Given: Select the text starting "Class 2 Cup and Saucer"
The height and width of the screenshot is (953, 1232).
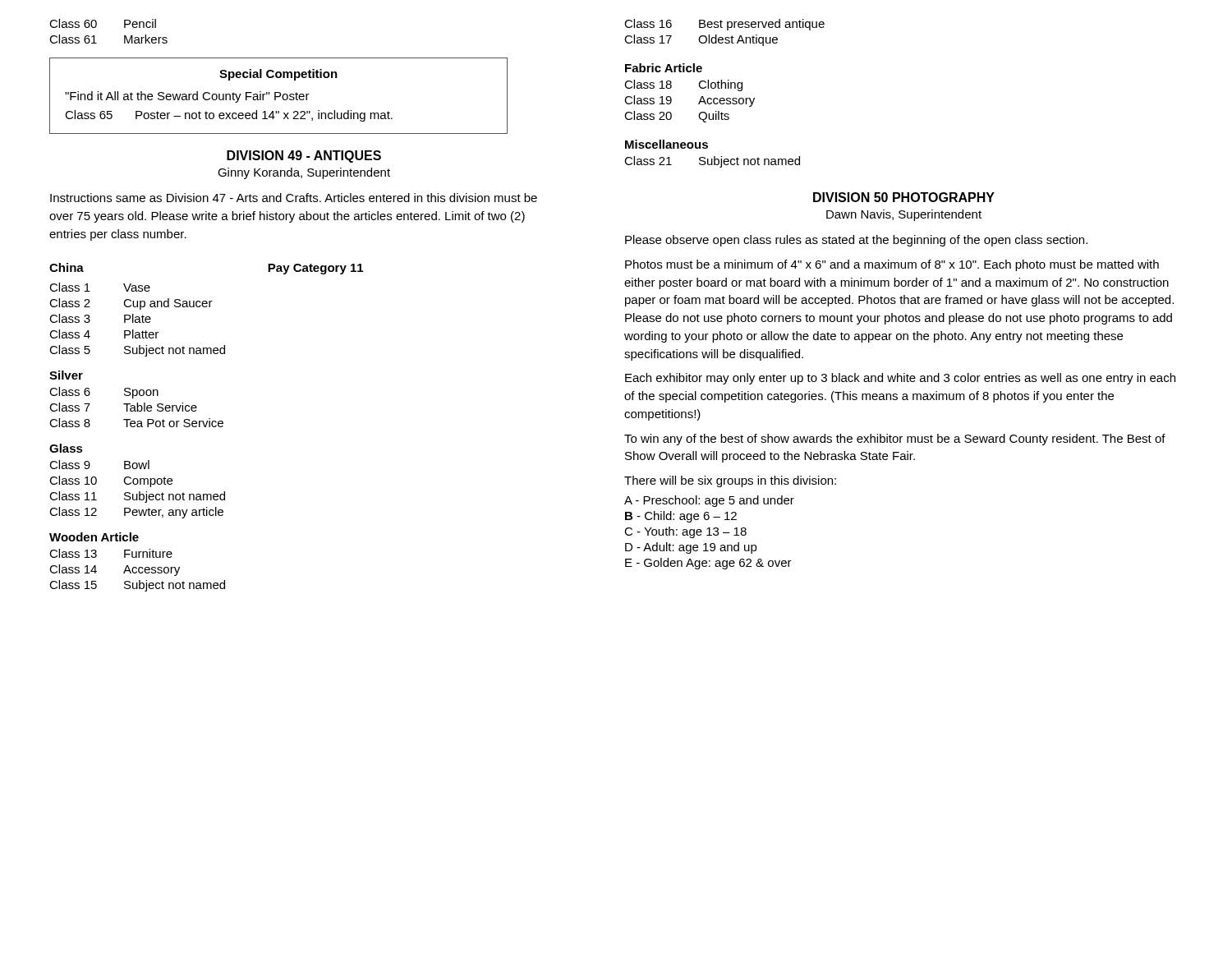Looking at the screenshot, I should pos(131,304).
